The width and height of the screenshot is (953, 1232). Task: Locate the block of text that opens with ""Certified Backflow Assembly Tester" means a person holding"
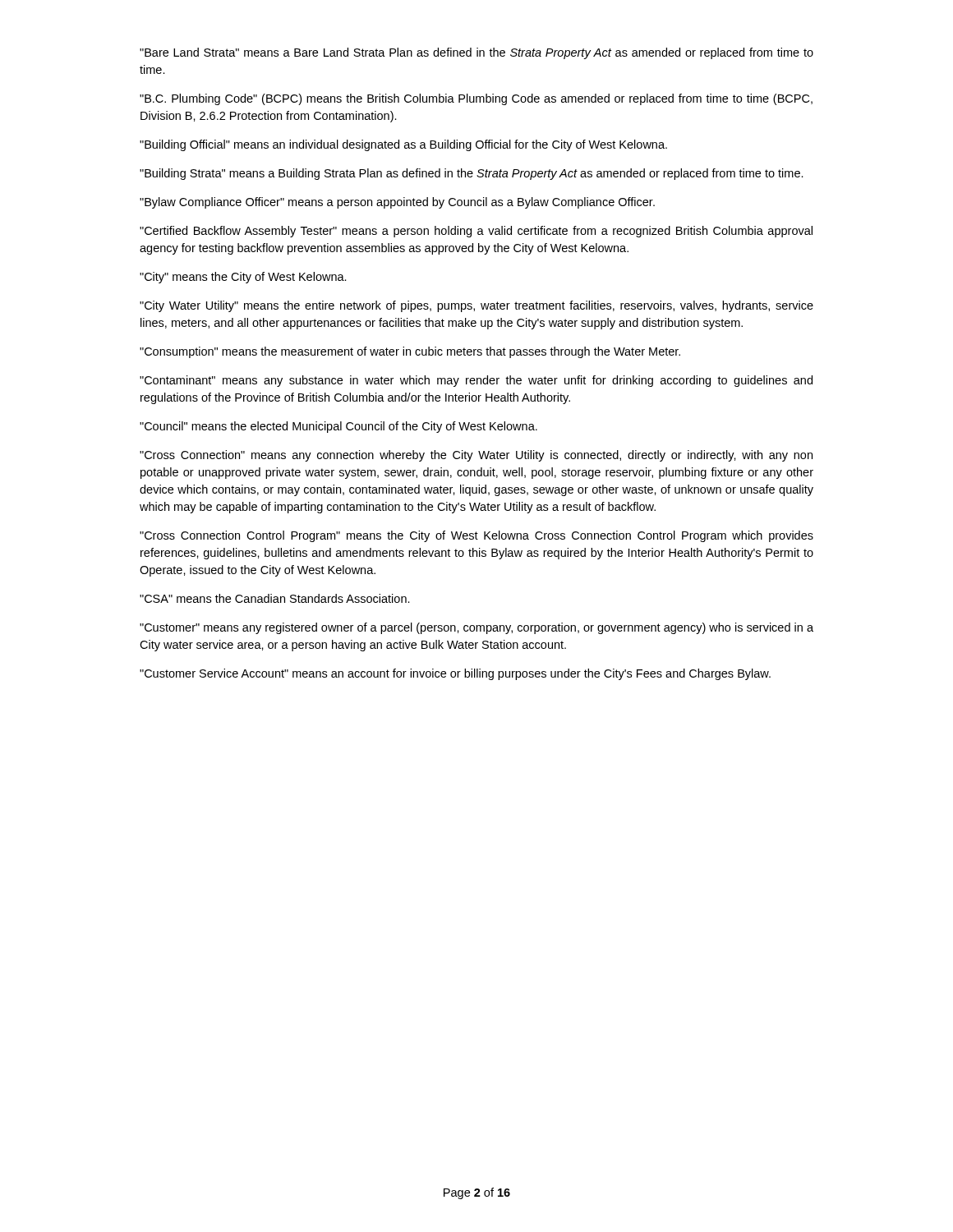point(476,240)
